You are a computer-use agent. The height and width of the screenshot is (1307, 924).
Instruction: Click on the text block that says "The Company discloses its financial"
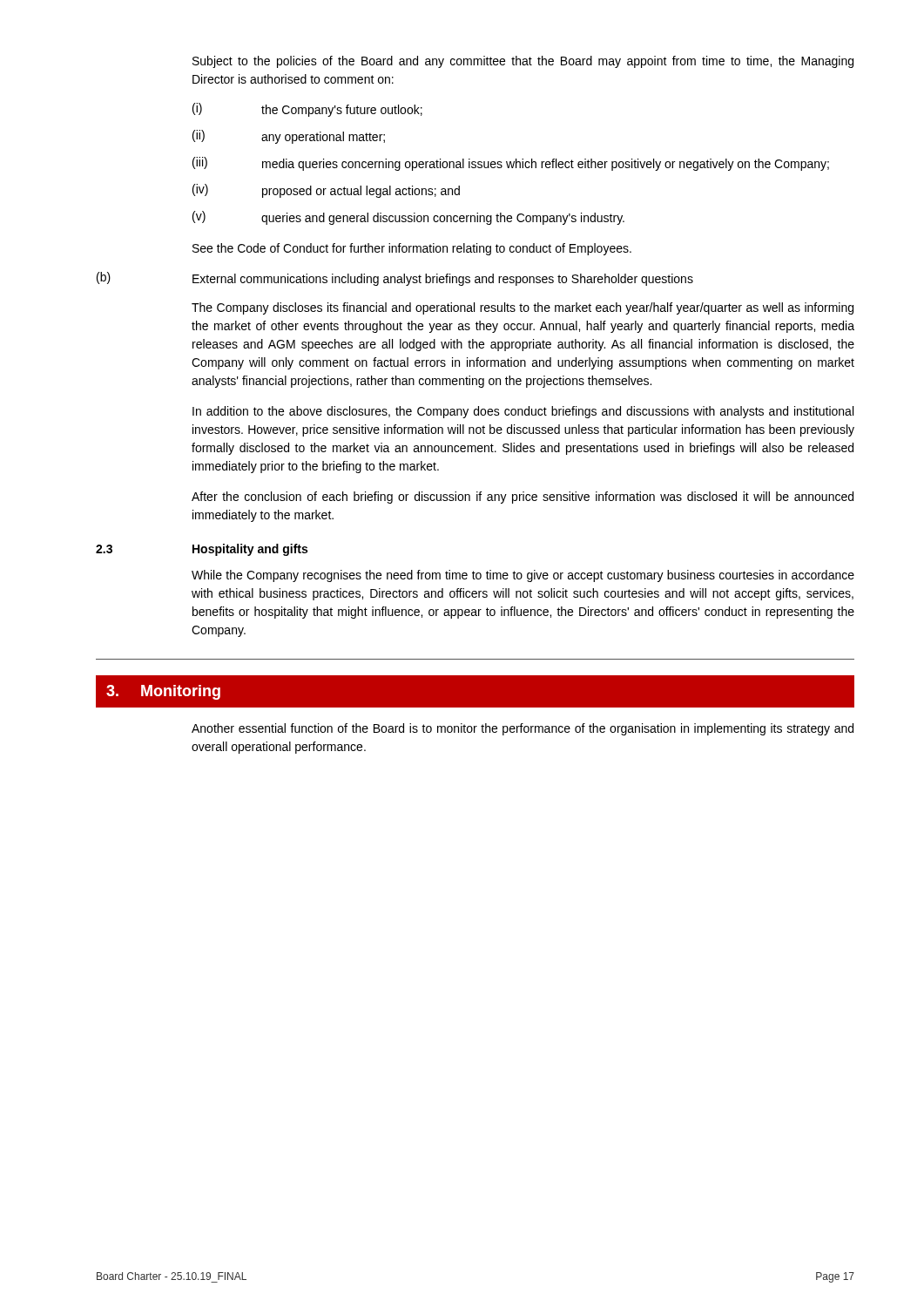pos(523,344)
